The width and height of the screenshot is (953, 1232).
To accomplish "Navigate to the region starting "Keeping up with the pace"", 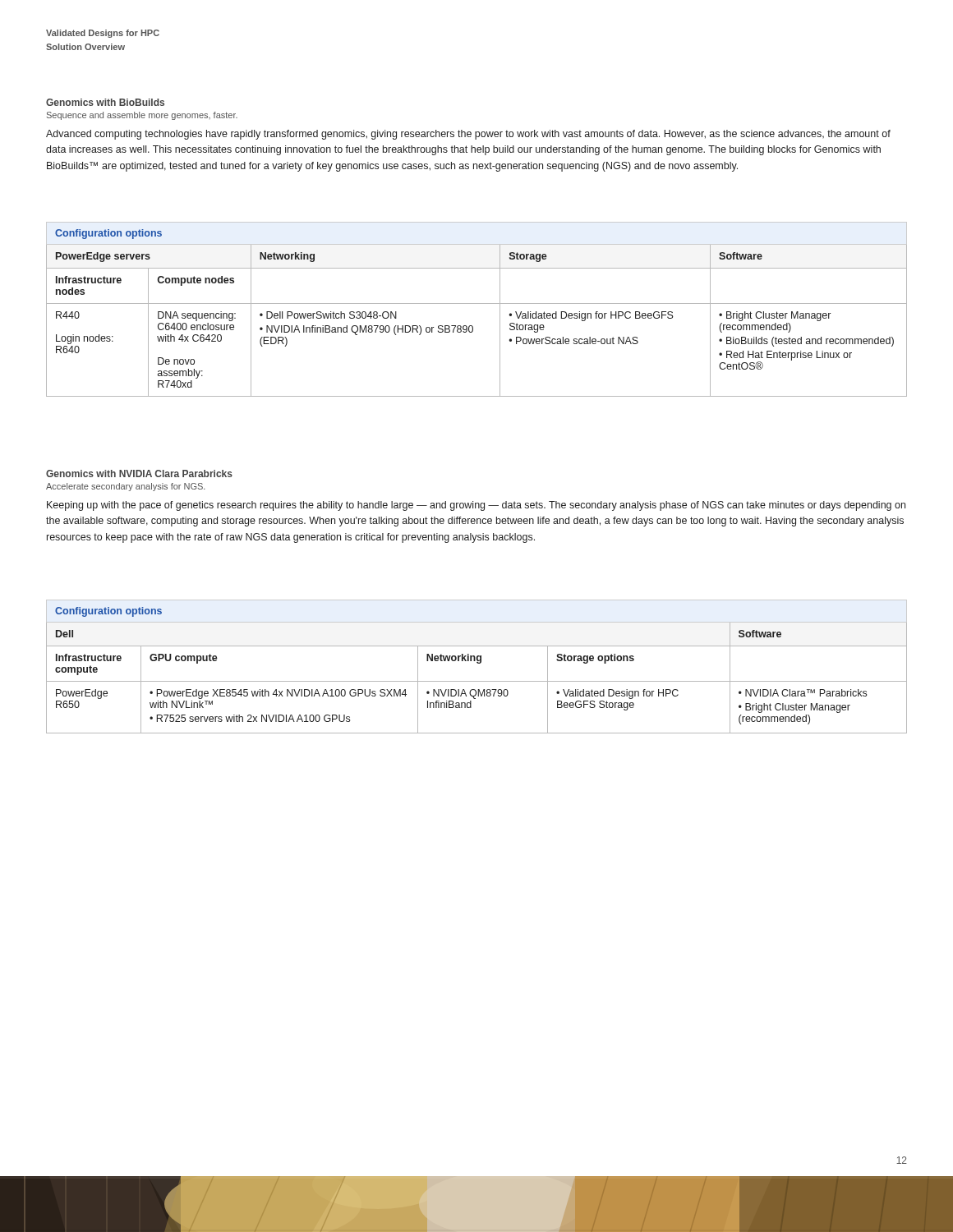I will pos(476,521).
